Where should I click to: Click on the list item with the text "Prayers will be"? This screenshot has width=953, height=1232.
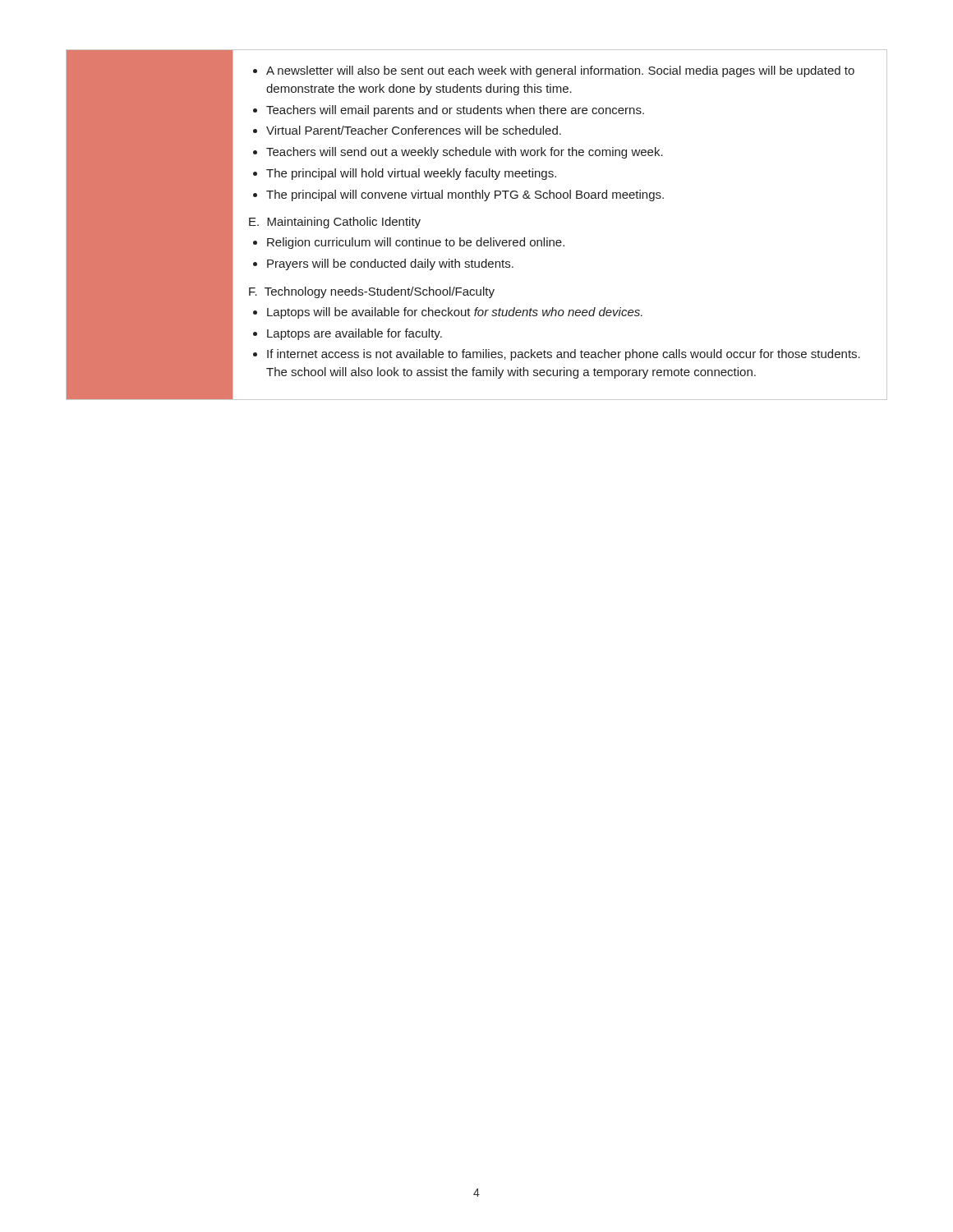pyautogui.click(x=390, y=264)
